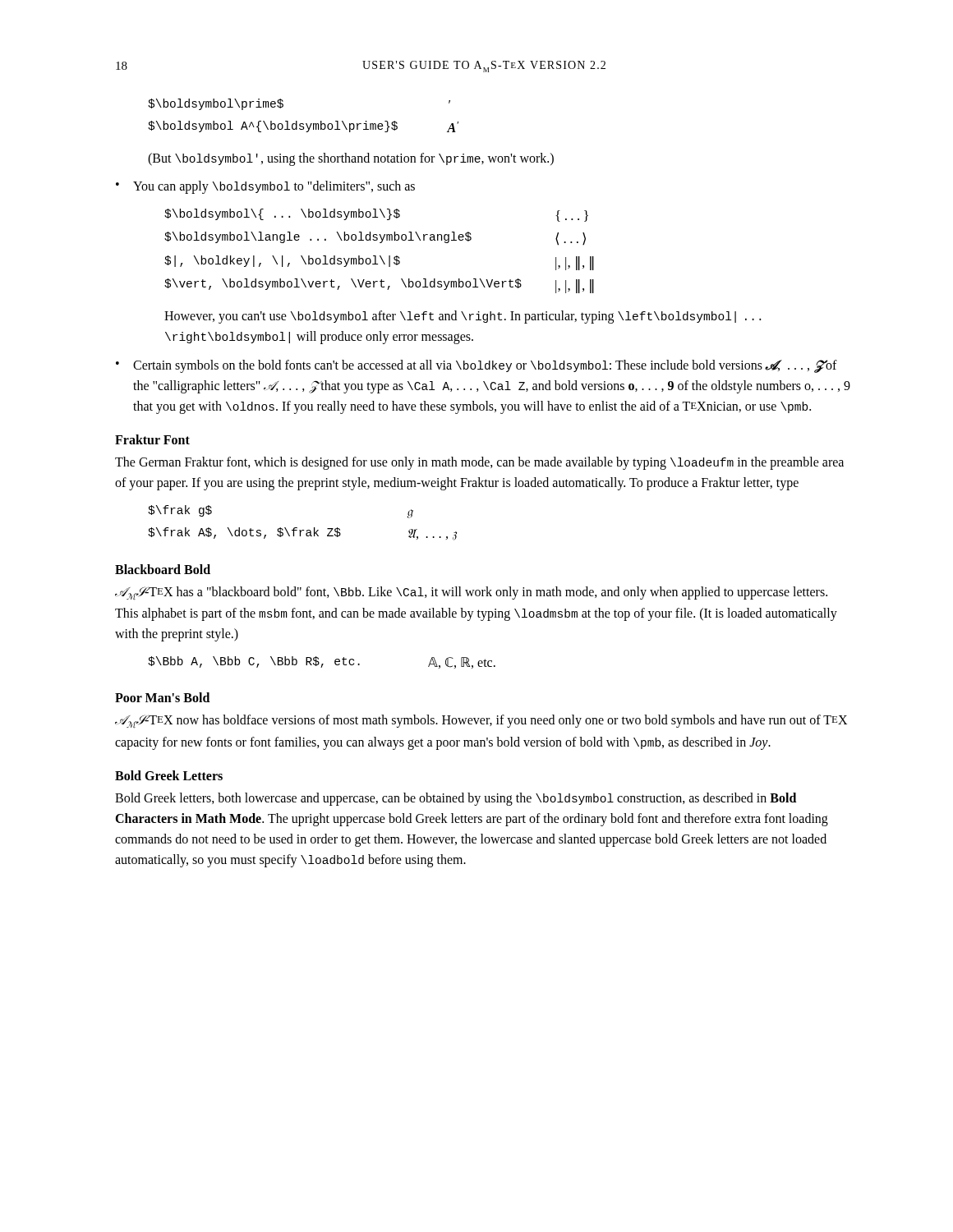The height and width of the screenshot is (1232, 953).
Task: Where is the passage that starts "However, you can't use \boldsymbol after \left"?
Action: coord(464,327)
